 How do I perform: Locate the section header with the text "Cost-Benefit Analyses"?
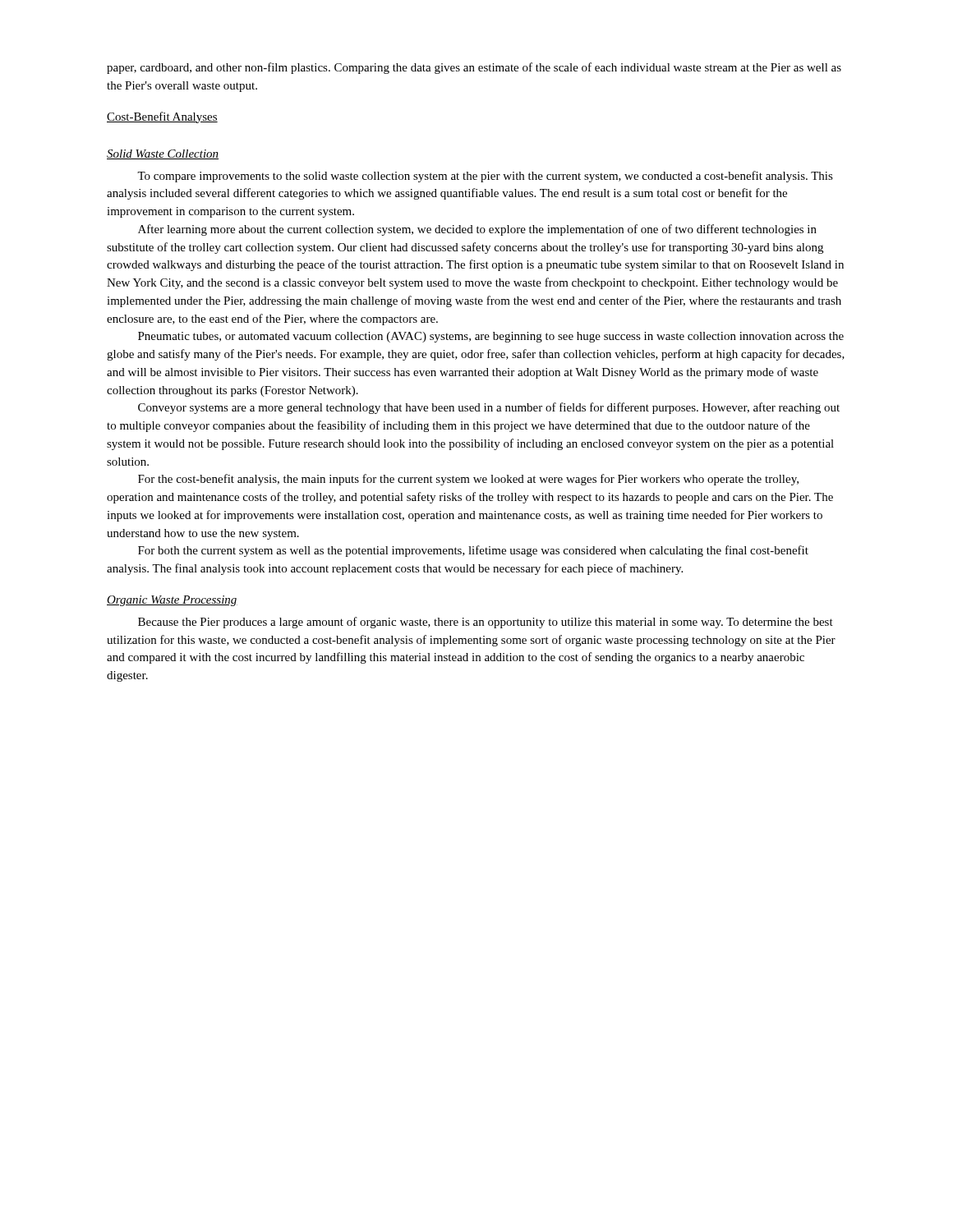click(162, 117)
